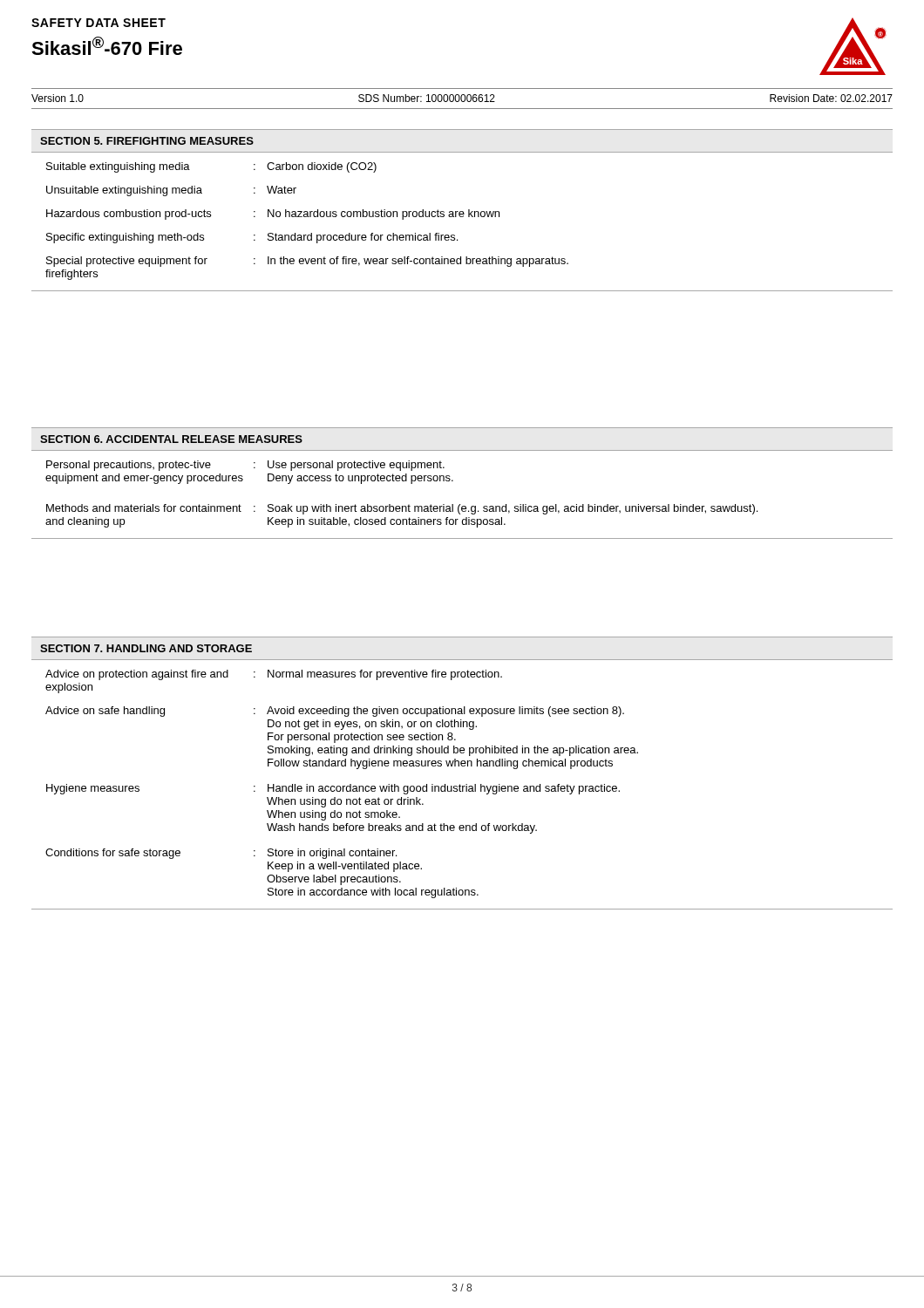Find the text with the text "Suitable extinguishing media : Carbon dioxide (CO2)"
The height and width of the screenshot is (1308, 924).
point(117,169)
